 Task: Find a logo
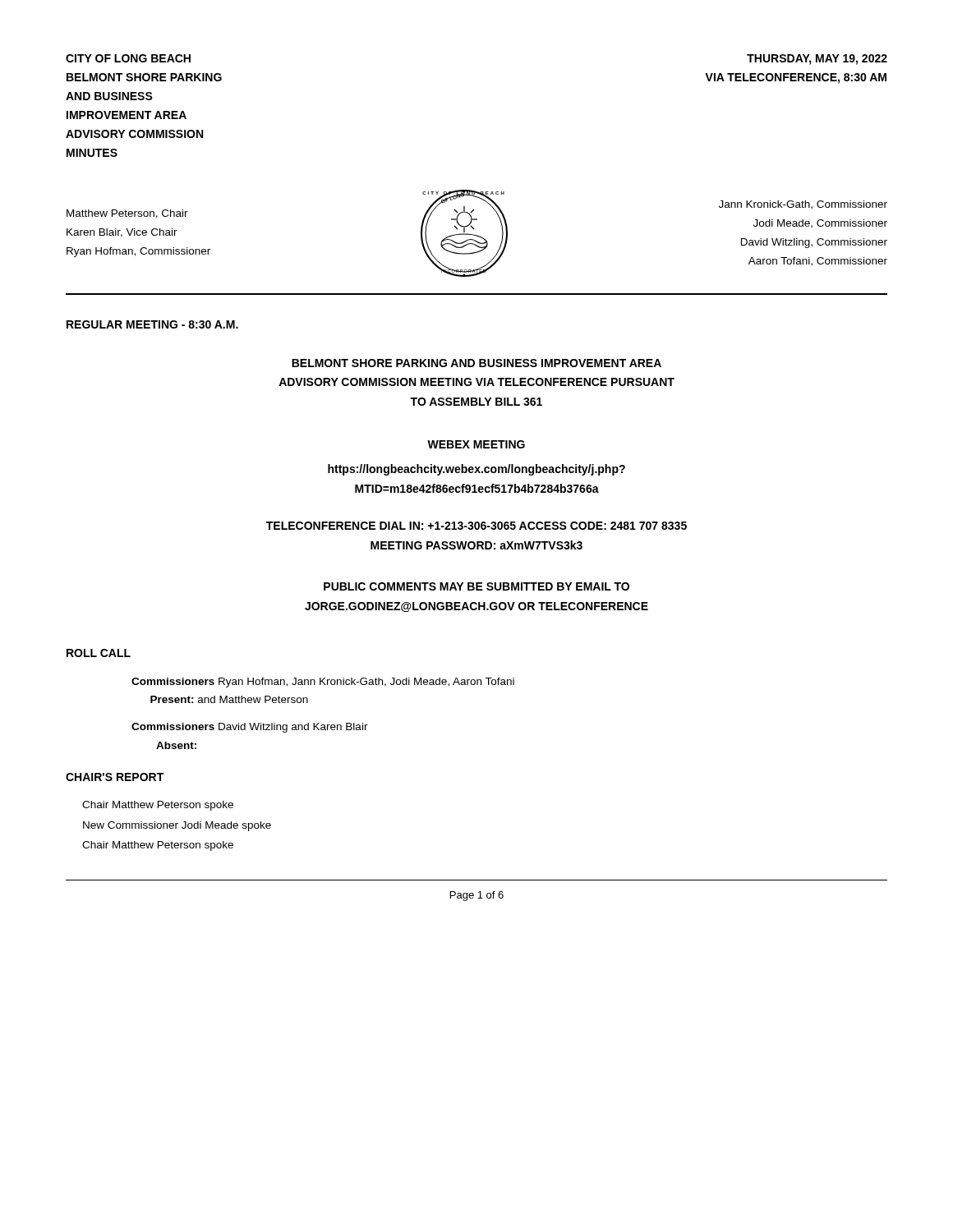coord(464,233)
